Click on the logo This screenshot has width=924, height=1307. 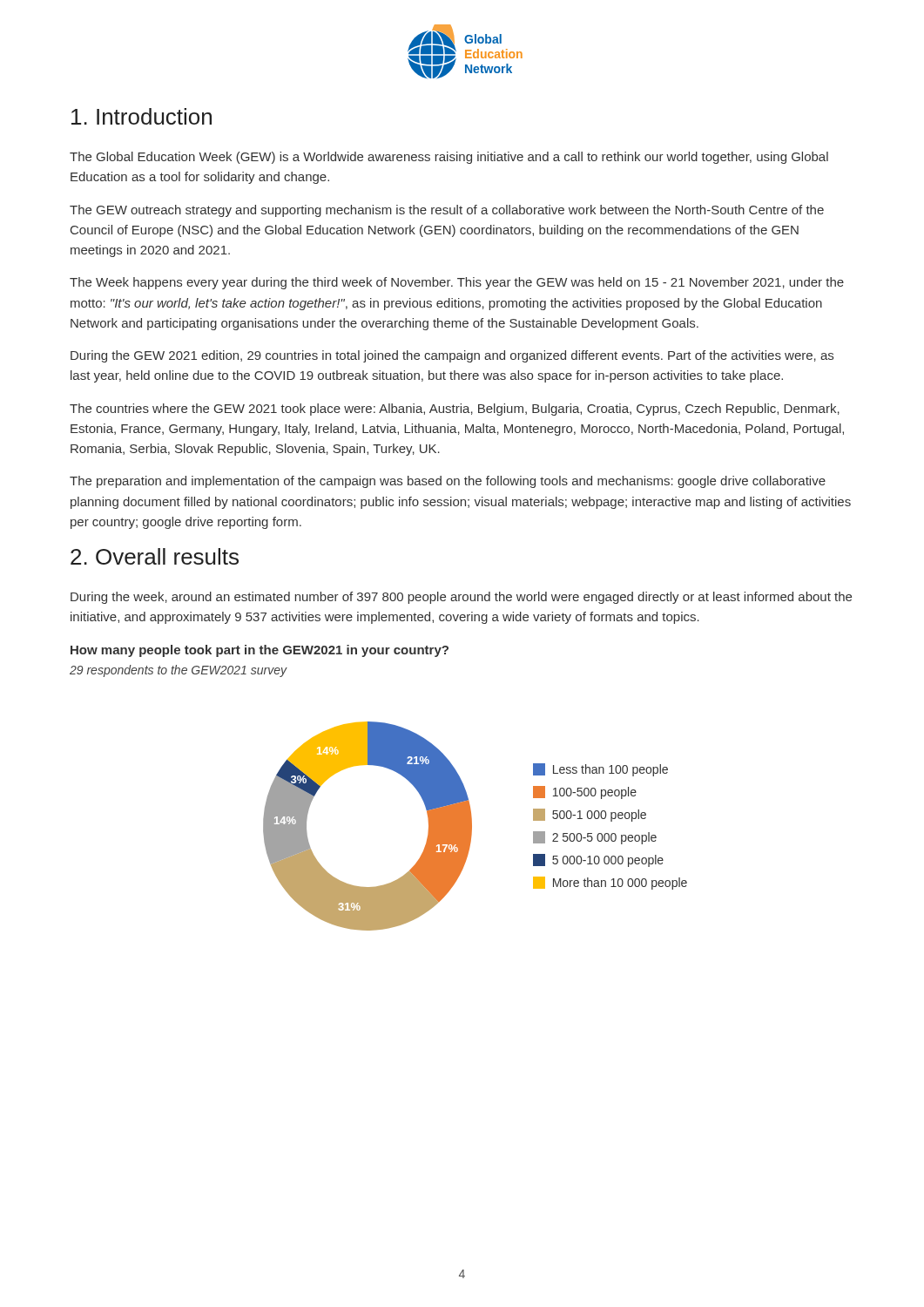(462, 44)
